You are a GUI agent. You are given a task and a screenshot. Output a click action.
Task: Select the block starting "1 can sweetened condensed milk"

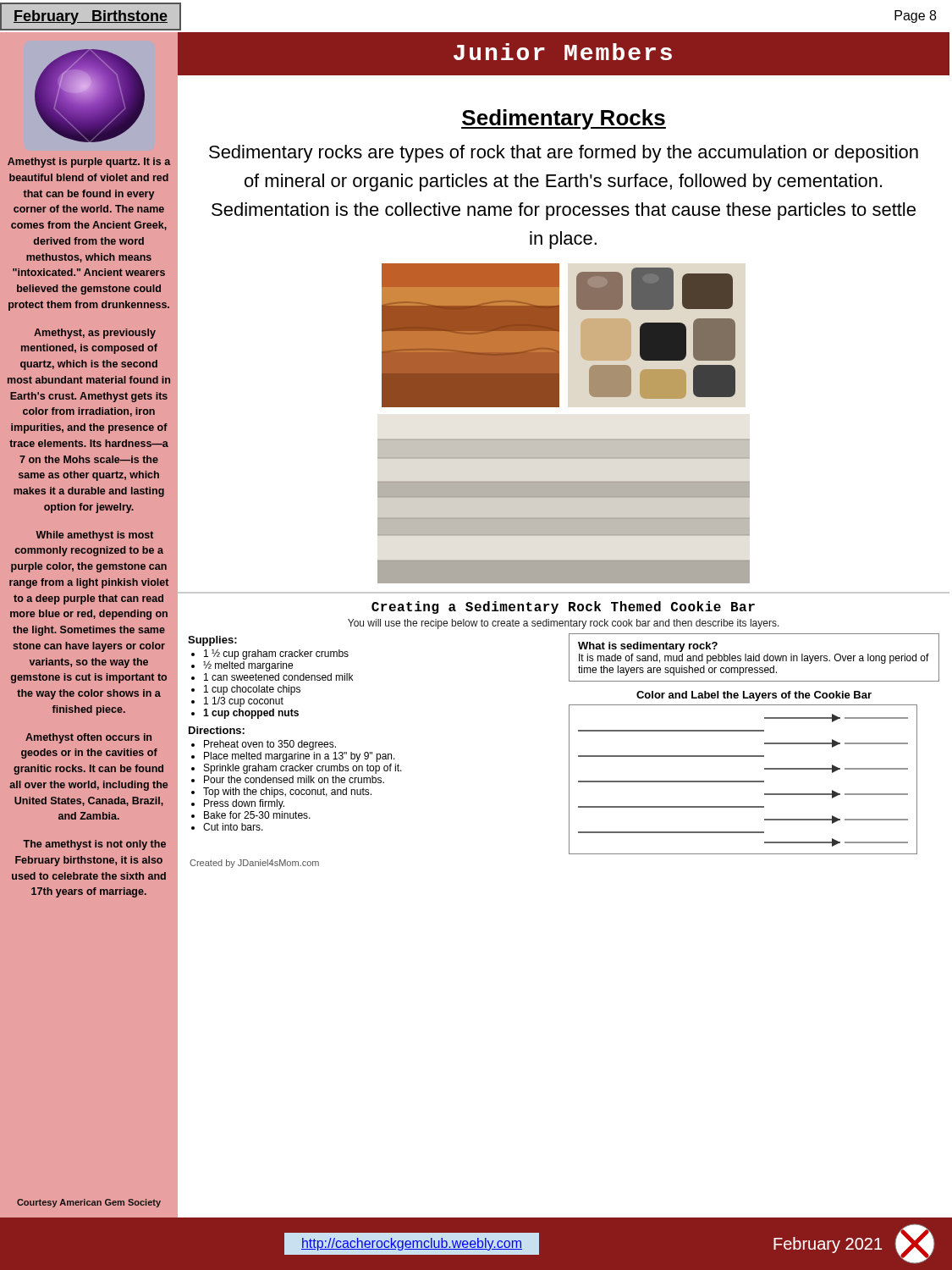click(x=278, y=678)
